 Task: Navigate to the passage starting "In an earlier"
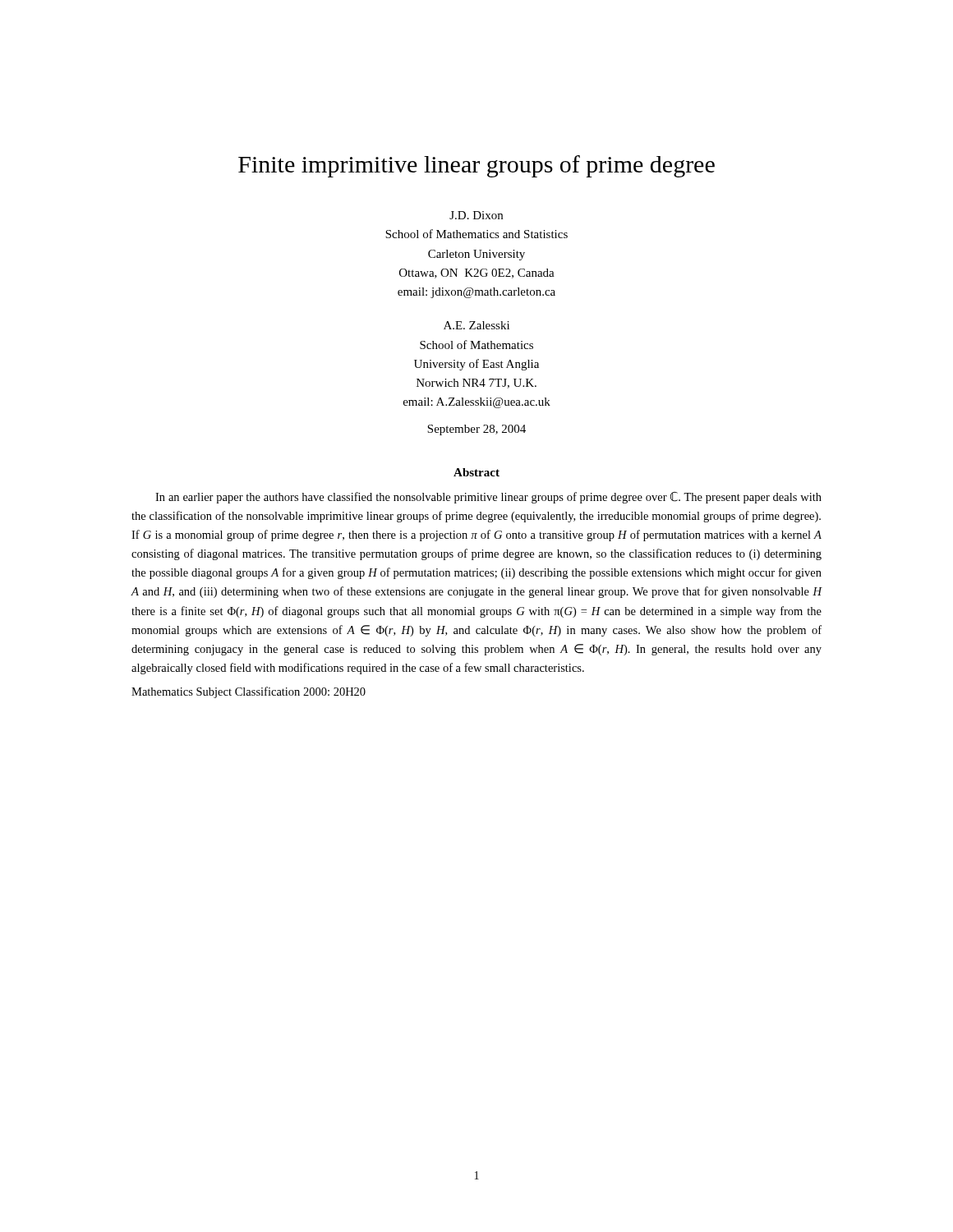pyautogui.click(x=476, y=595)
